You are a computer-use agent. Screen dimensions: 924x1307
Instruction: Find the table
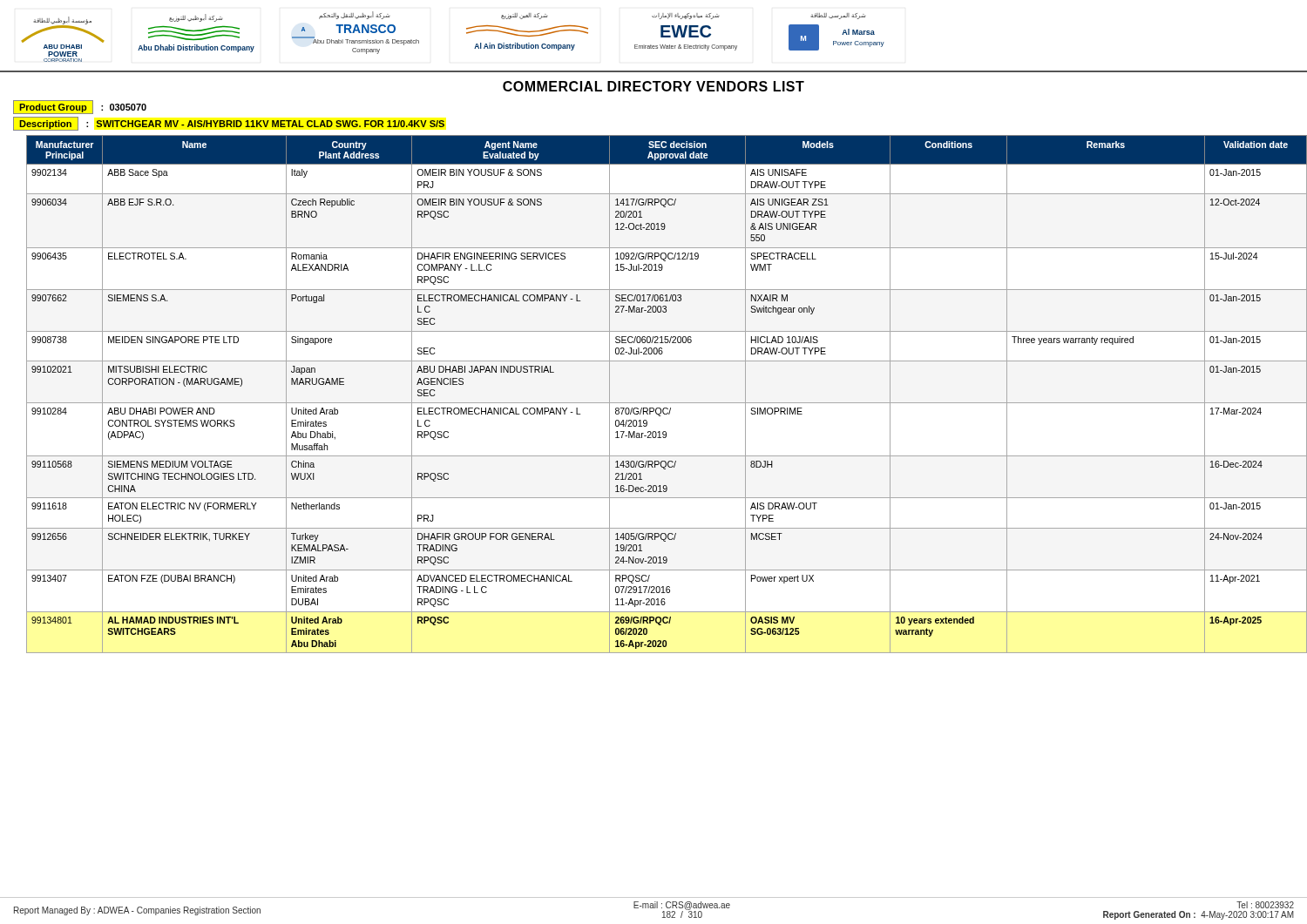654,394
